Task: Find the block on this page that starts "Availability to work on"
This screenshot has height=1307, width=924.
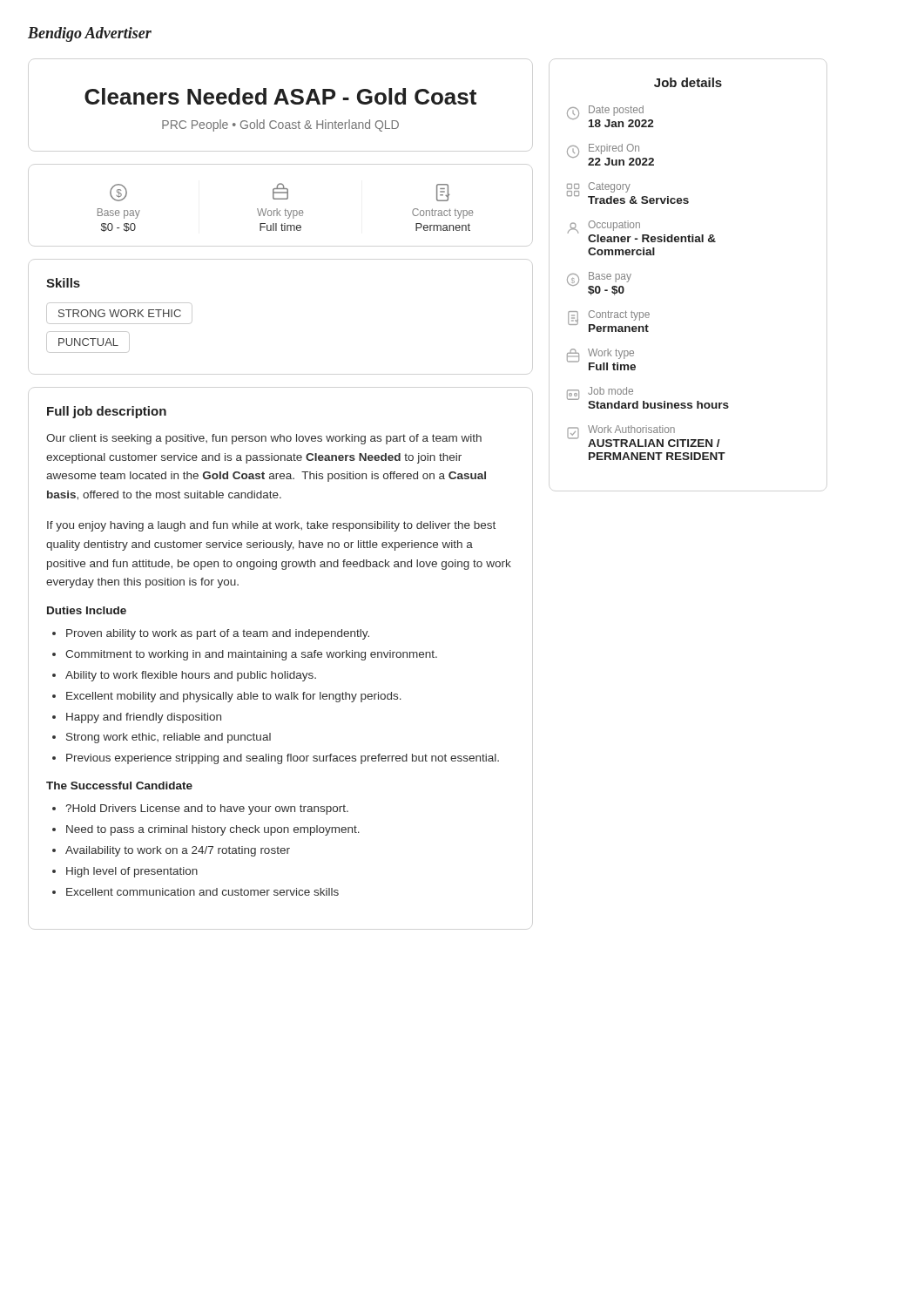Action: pyautogui.click(x=178, y=850)
